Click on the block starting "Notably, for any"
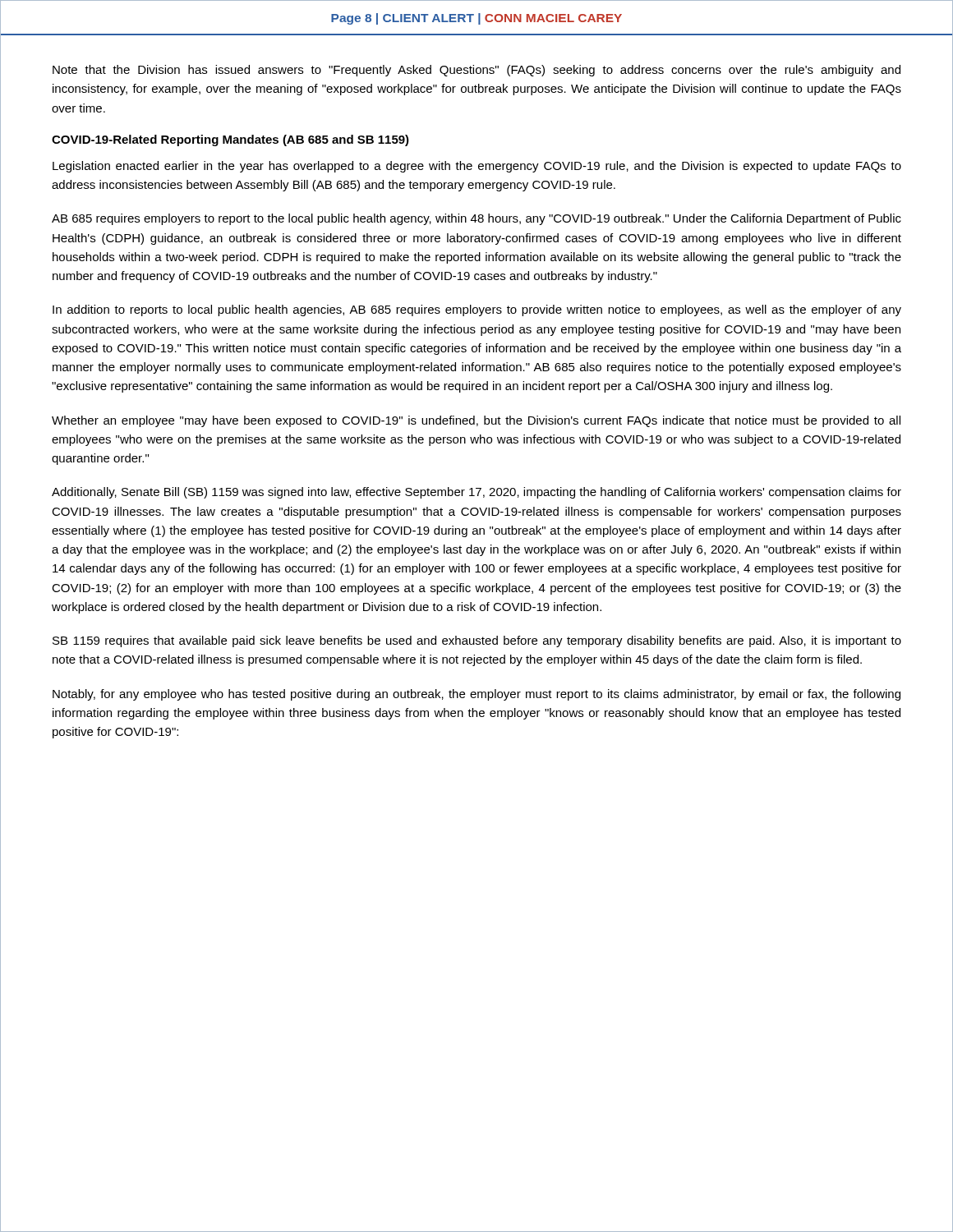 coord(476,712)
